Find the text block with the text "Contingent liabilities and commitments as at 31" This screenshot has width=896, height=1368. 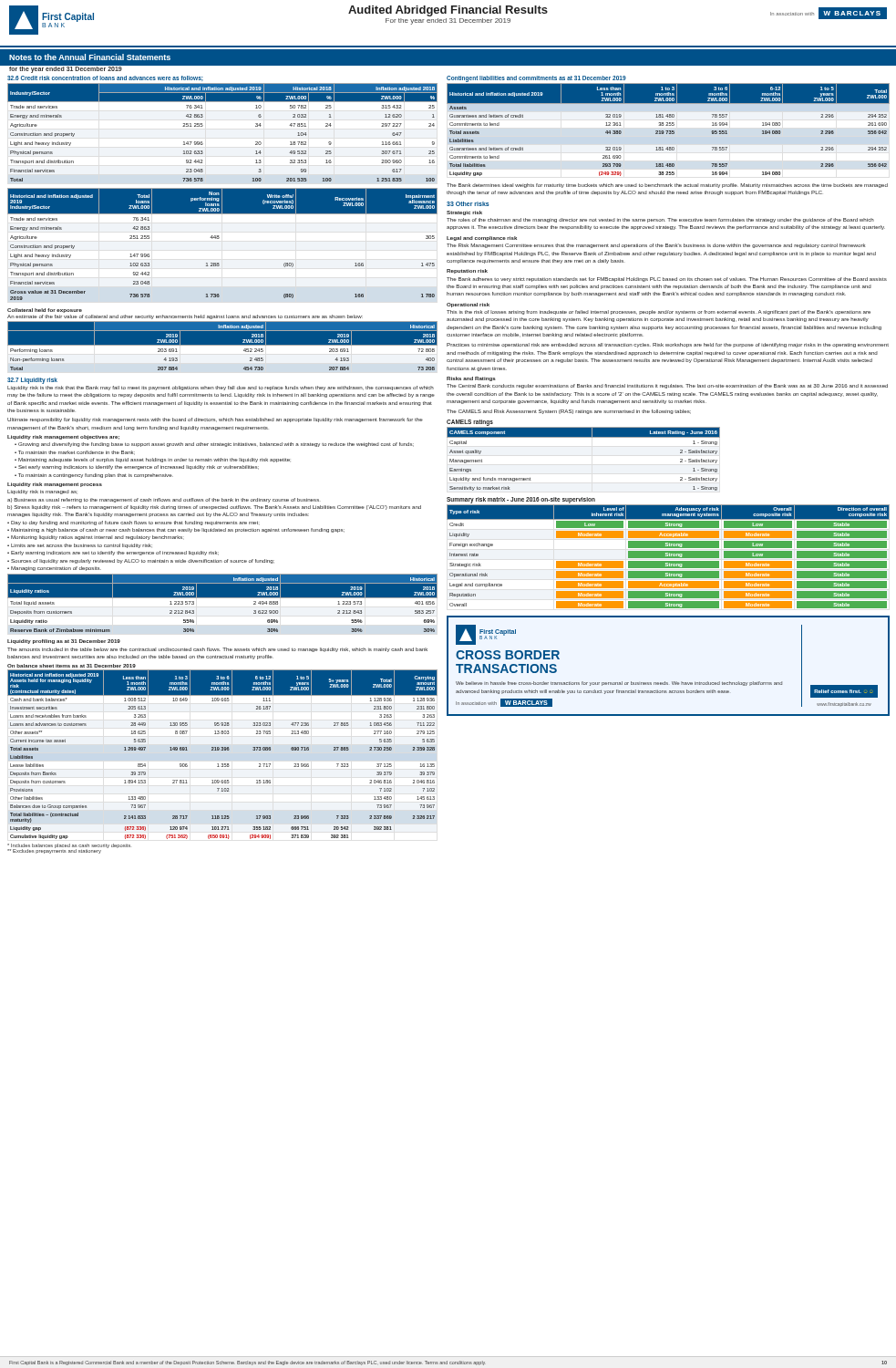536,78
